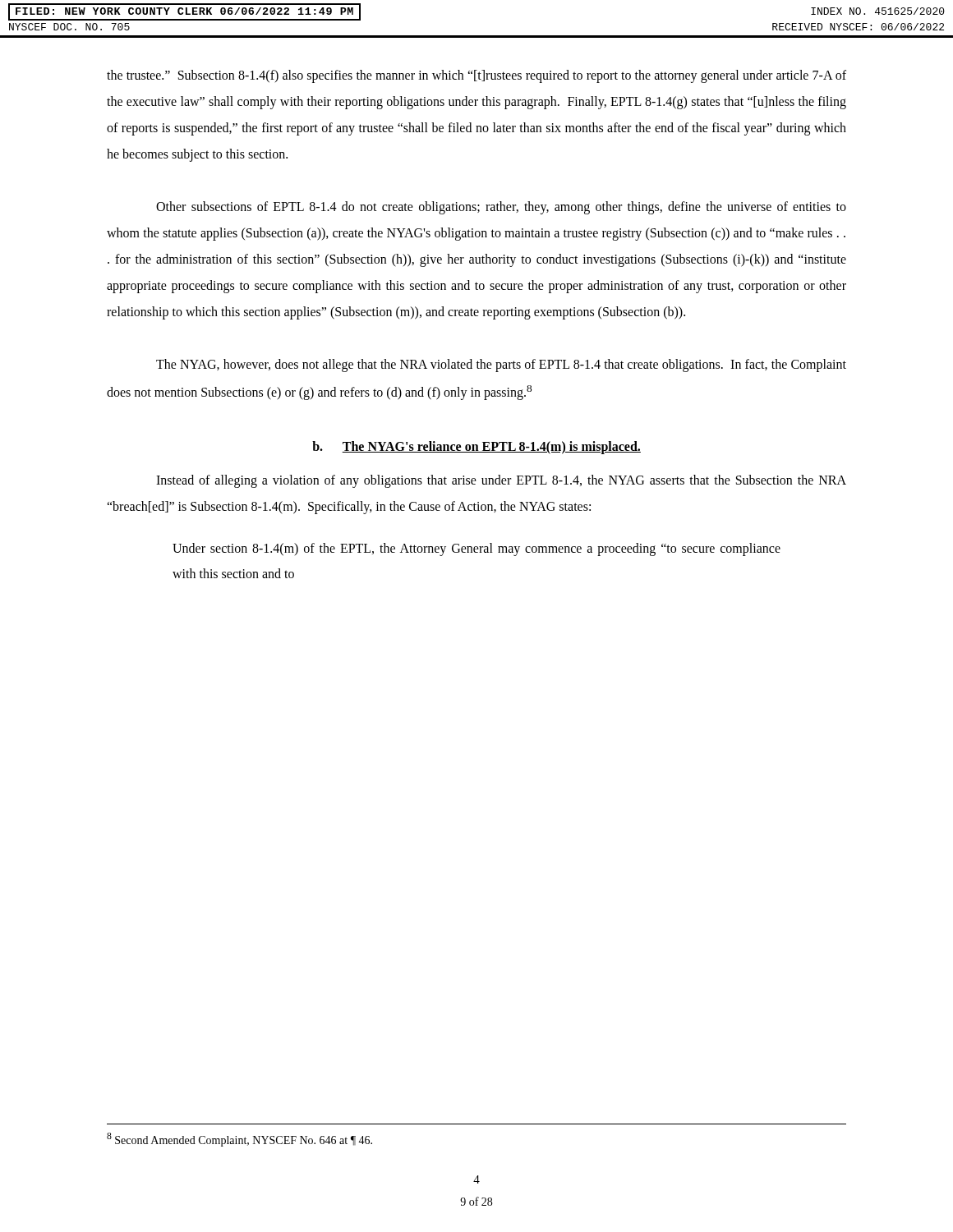Screen dimensions: 1232x953
Task: Click on the text block that reads "the trustee.” Subsection 8-1.4(f) also"
Action: (x=476, y=115)
